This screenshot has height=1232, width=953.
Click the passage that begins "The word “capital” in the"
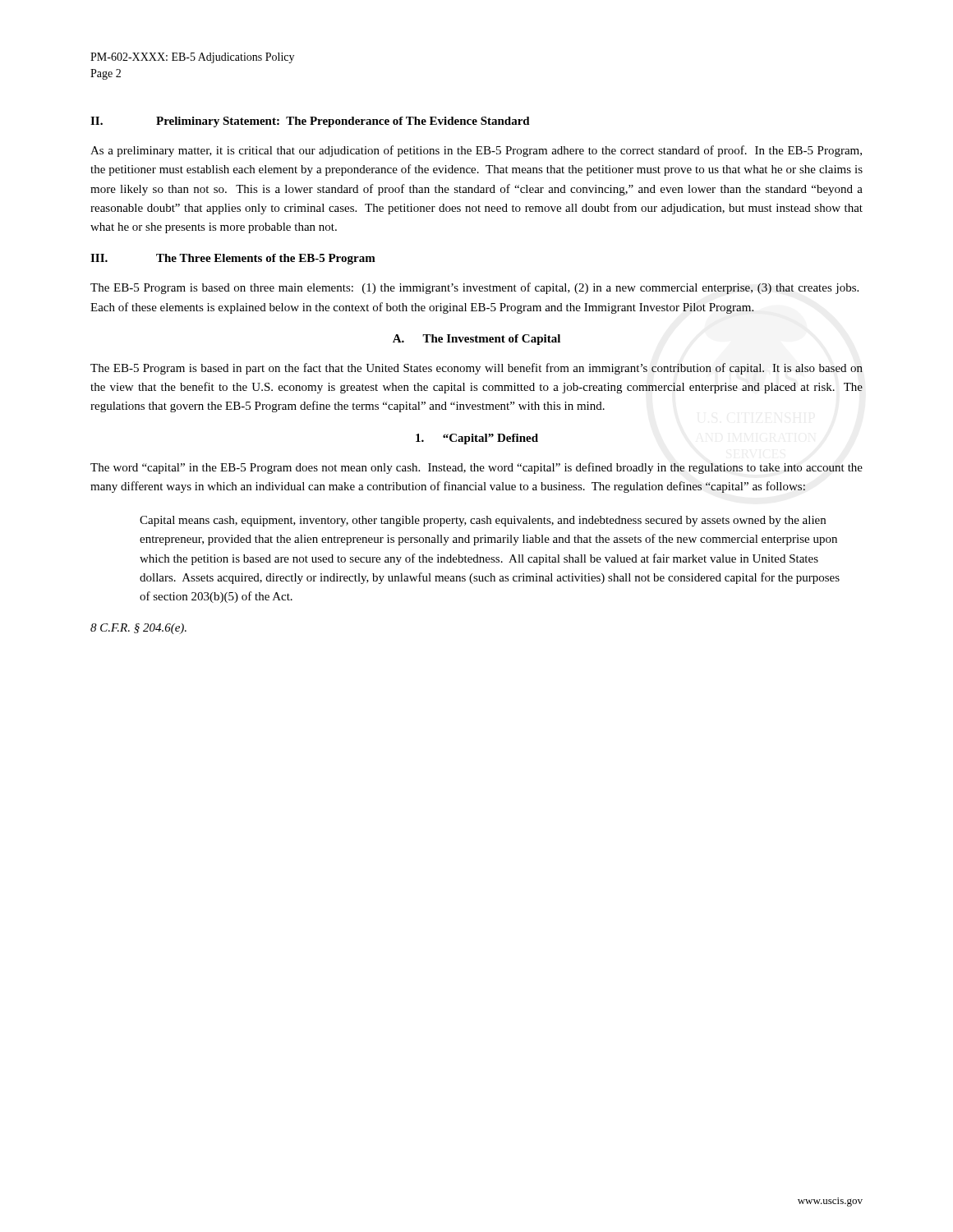tap(476, 477)
